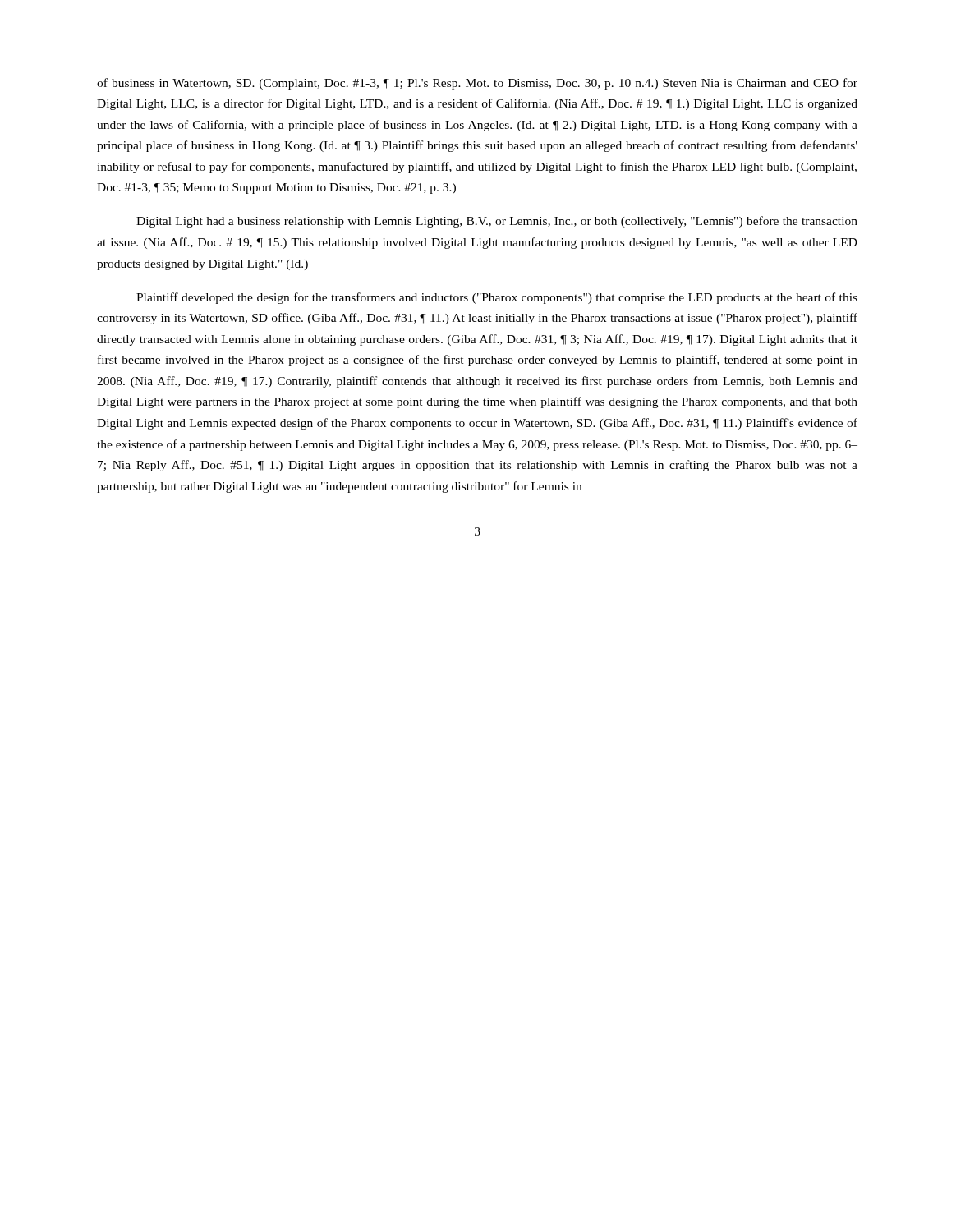Screen dimensions: 1232x956
Task: Click on the text block starting "Digital Light had"
Action: (x=477, y=242)
